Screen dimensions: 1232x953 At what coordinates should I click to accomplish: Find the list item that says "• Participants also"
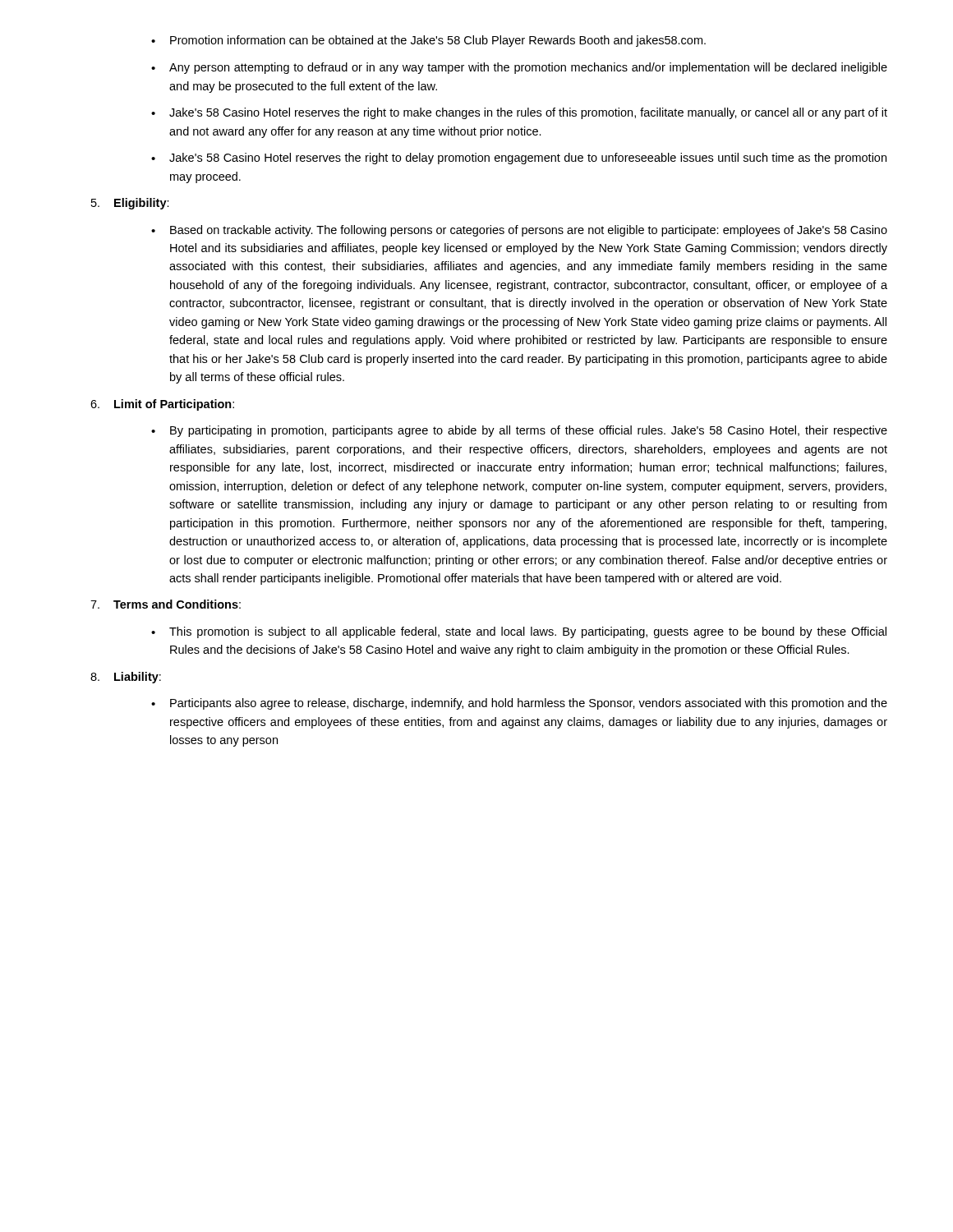(518, 722)
